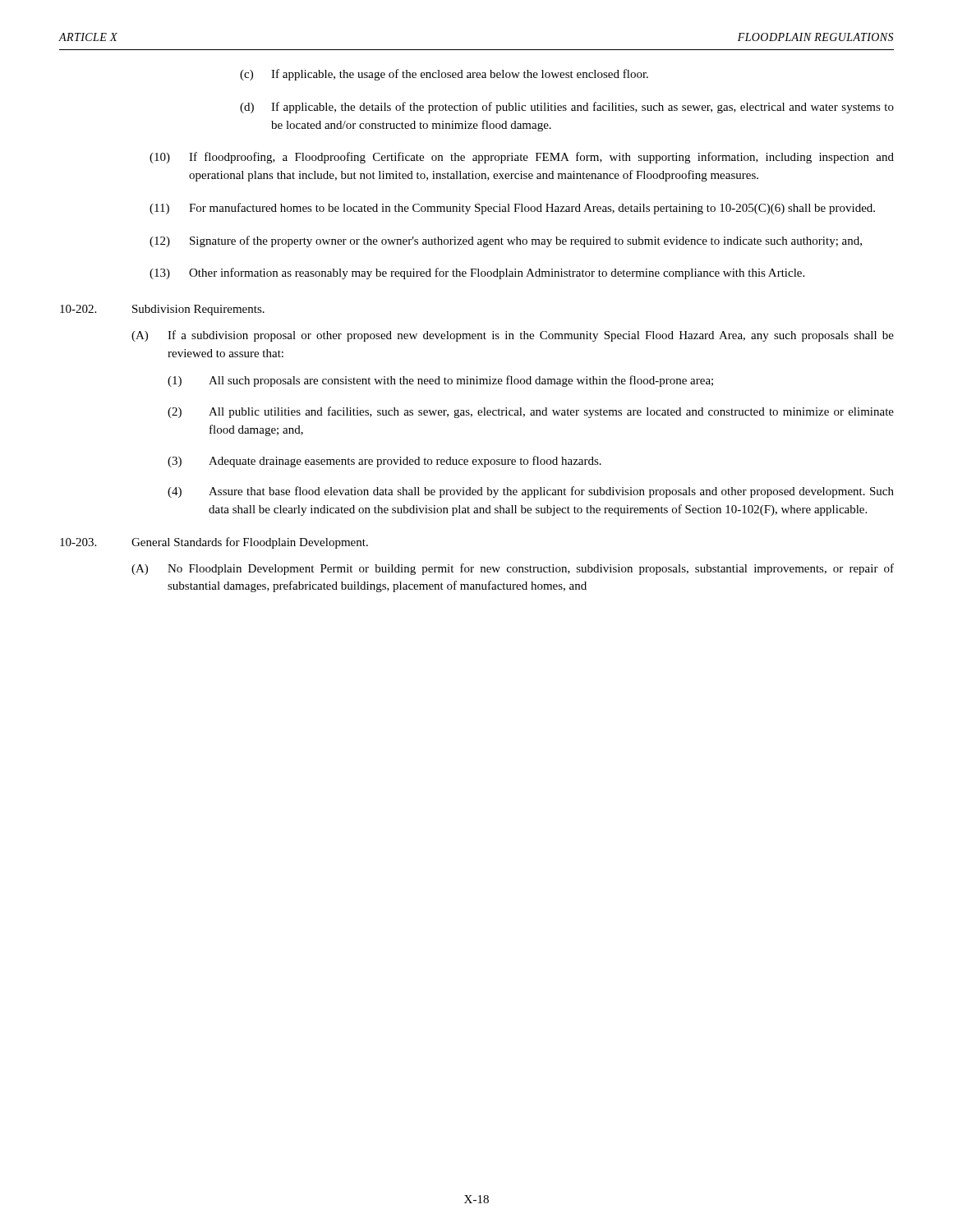This screenshot has width=953, height=1232.
Task: Select the list item containing "(d) If applicable, the details of the protection"
Action: point(567,116)
